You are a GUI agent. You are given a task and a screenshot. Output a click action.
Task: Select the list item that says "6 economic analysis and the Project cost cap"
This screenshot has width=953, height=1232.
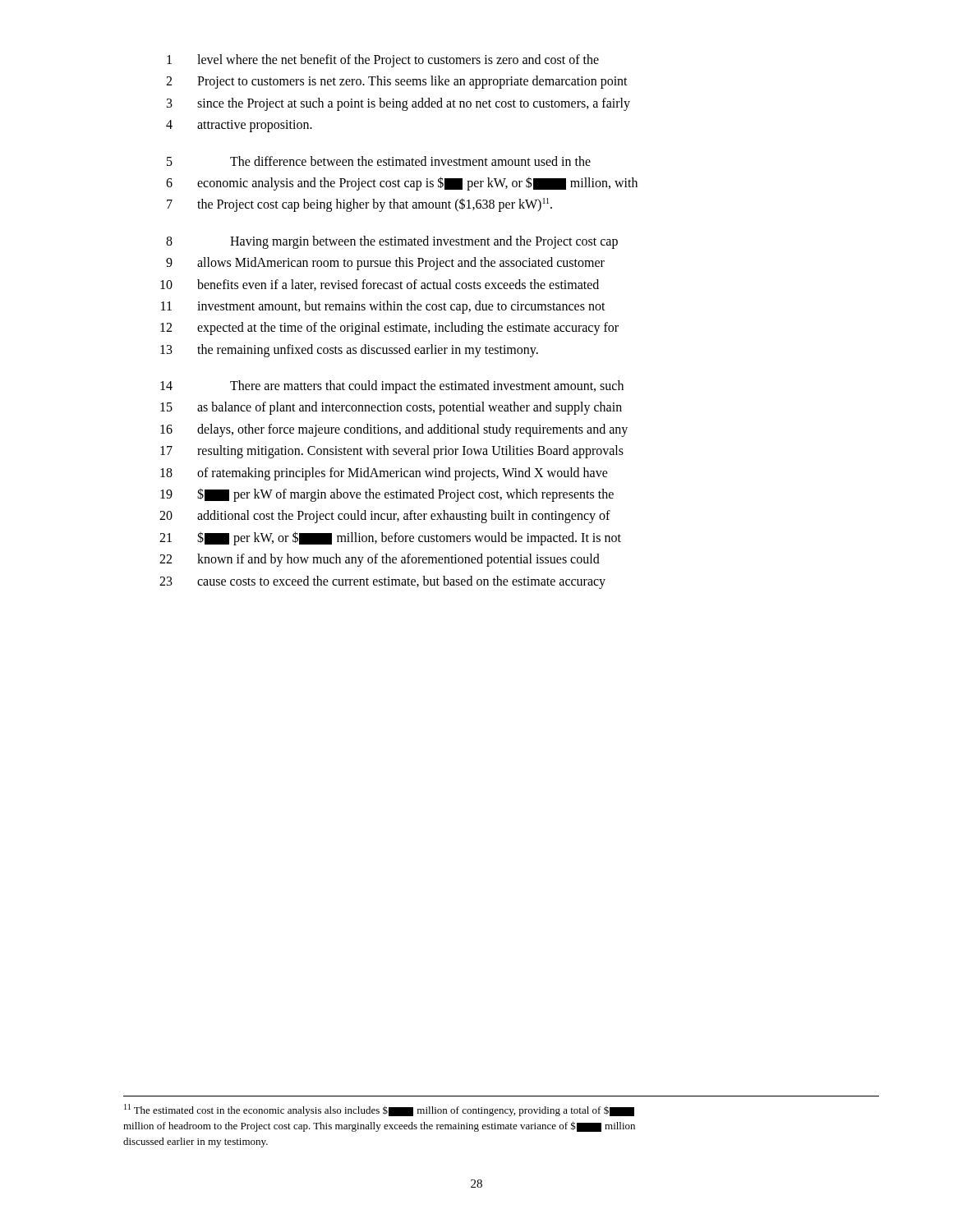(501, 183)
